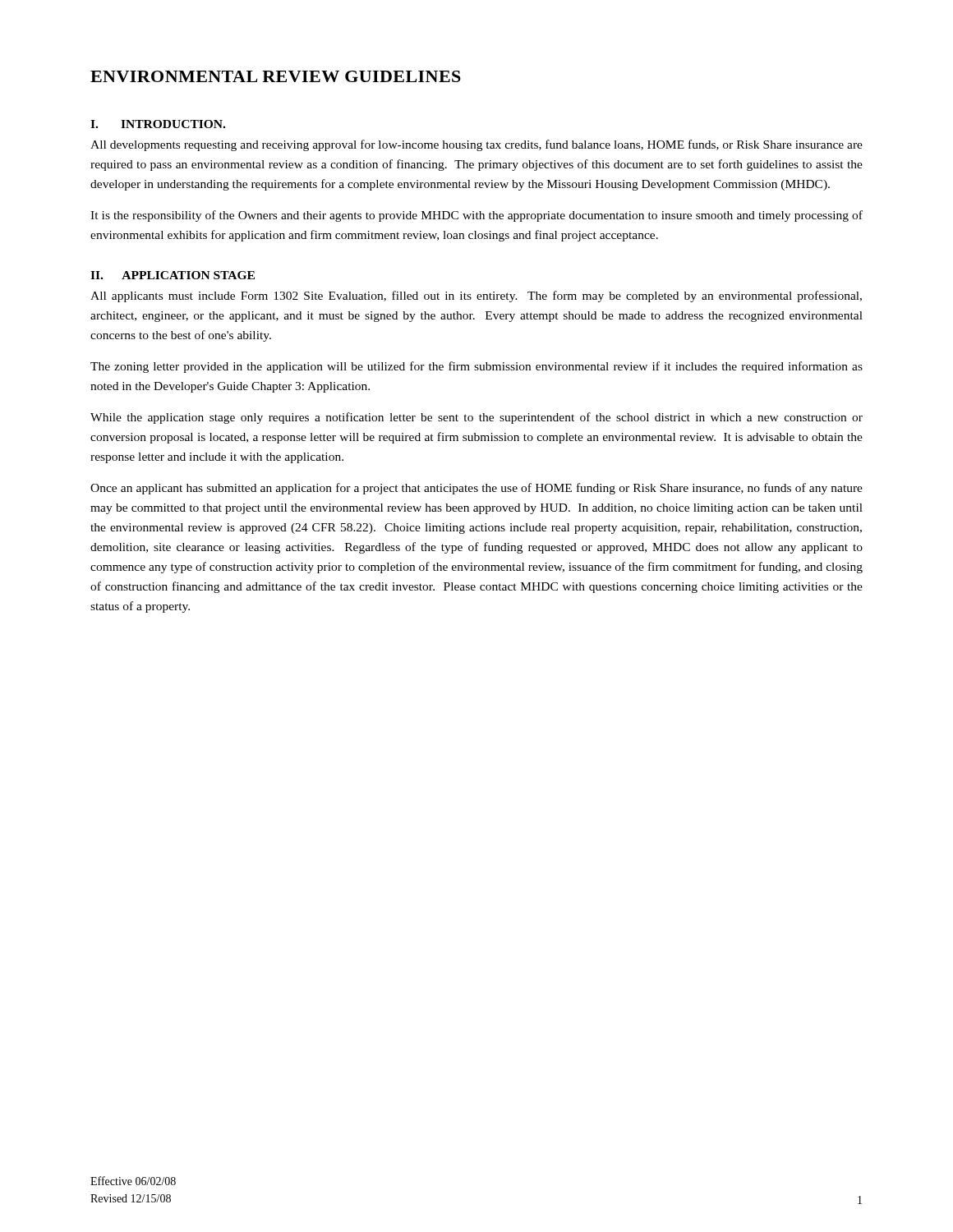953x1232 pixels.
Task: Click on the section header containing "II. APPLICATION STAGE"
Action: pos(173,275)
